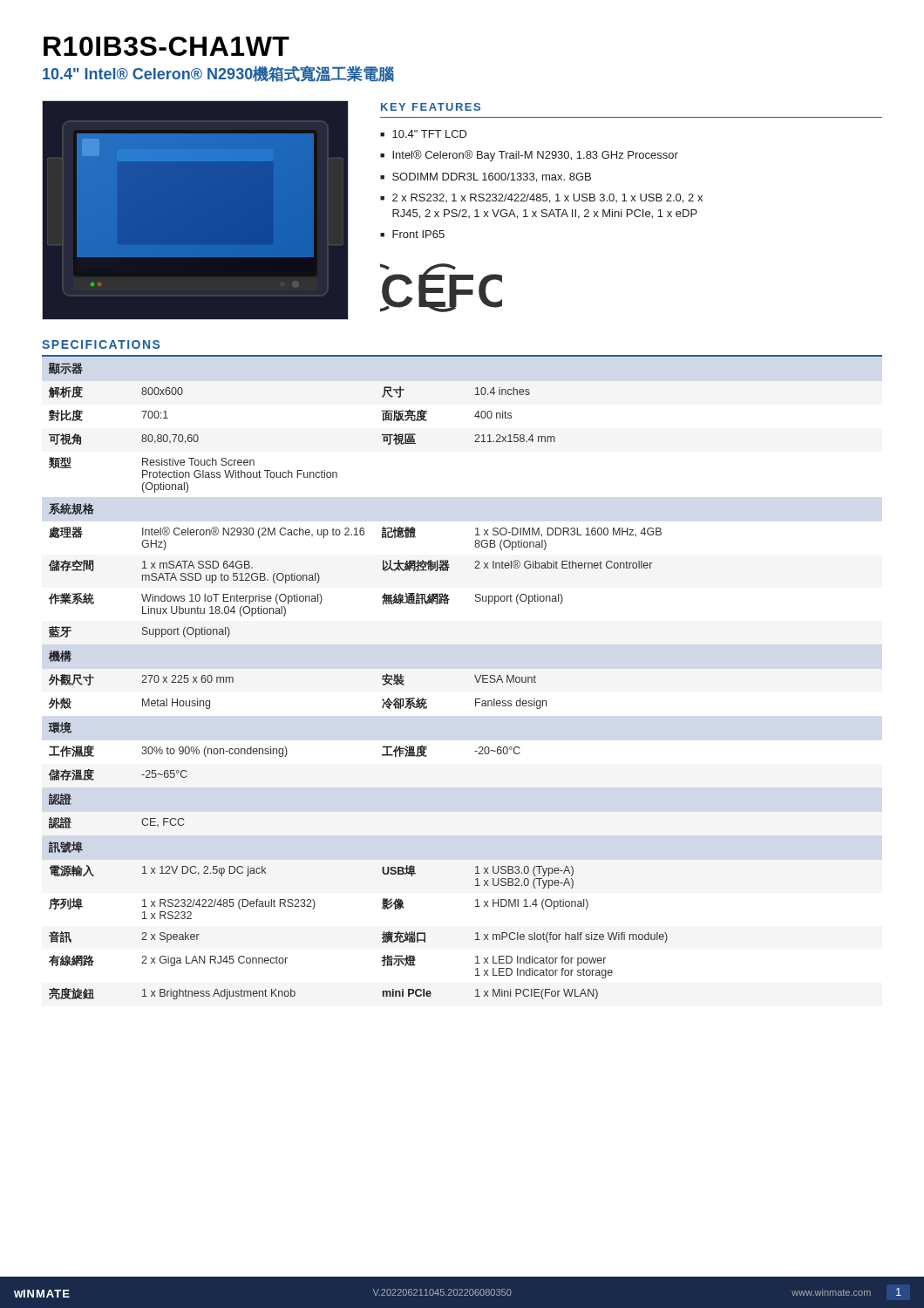The height and width of the screenshot is (1308, 924).
Task: Locate the text "SODIMM DDR3L 1600/1333, max. 8GB"
Action: coord(492,176)
